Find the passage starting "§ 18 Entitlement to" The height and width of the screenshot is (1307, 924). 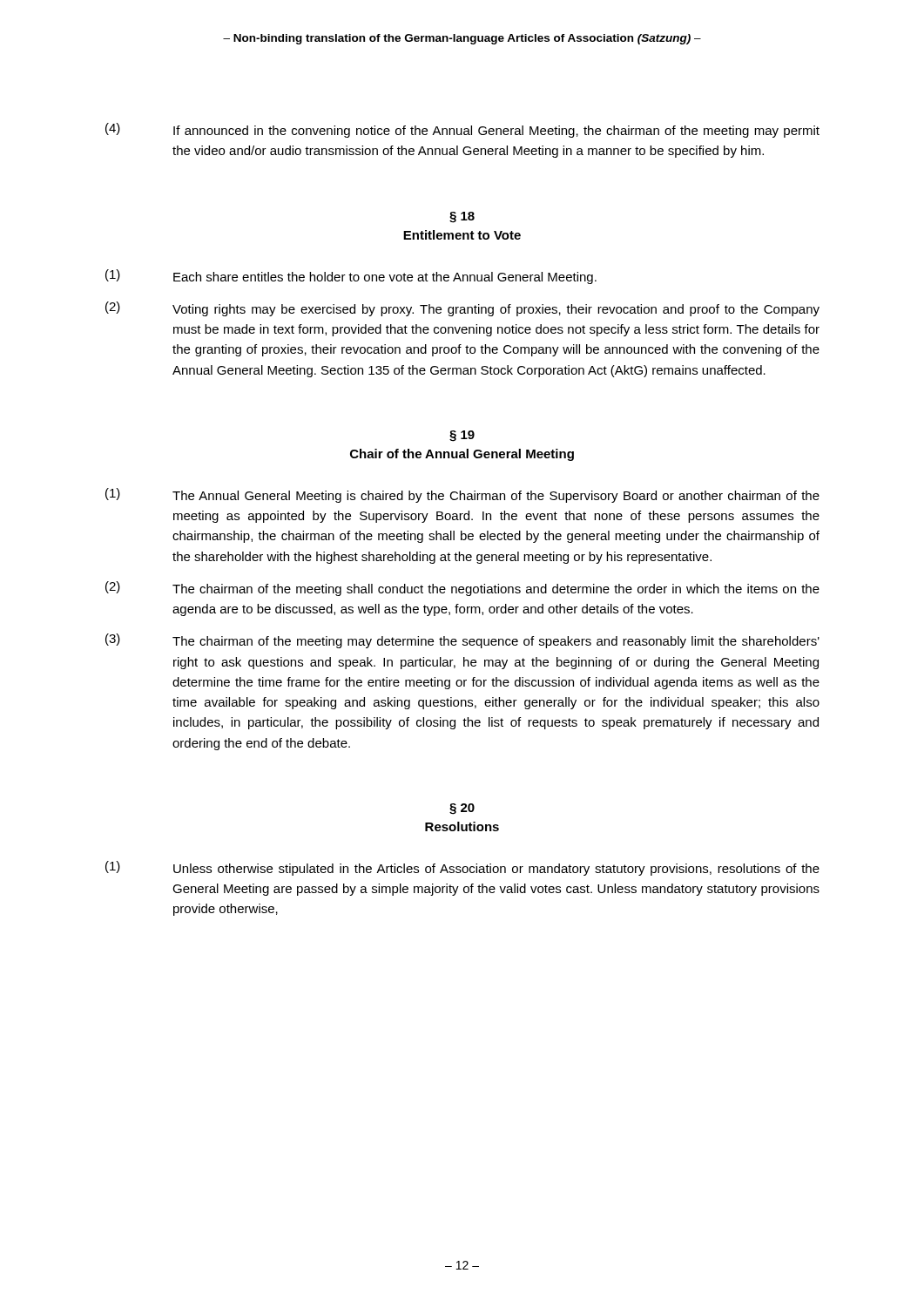(x=462, y=226)
